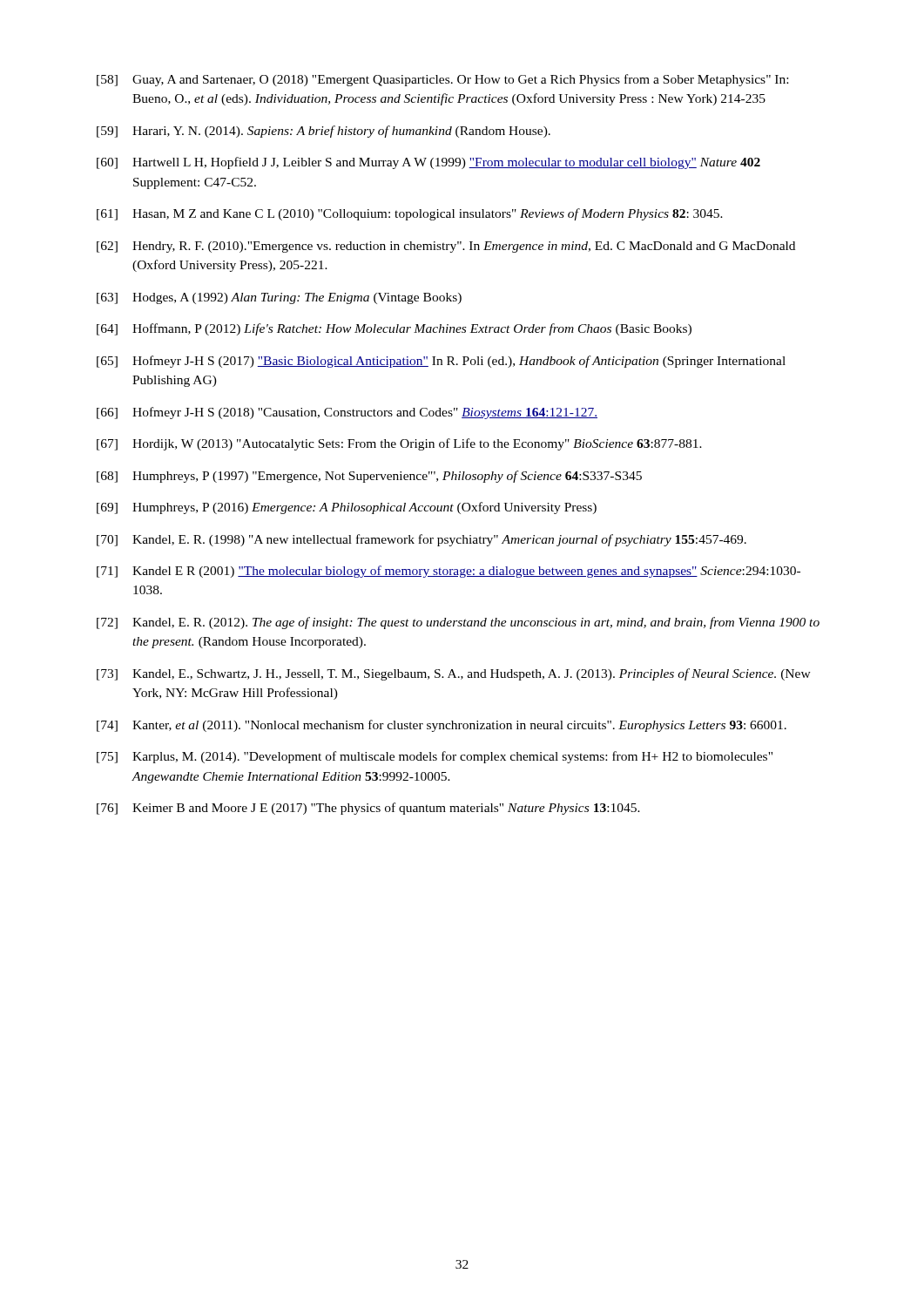
Task: Point to the block beginning "[67] Hordijk, W (2013) "Autocatalytic Sets: From the"
Action: point(462,444)
